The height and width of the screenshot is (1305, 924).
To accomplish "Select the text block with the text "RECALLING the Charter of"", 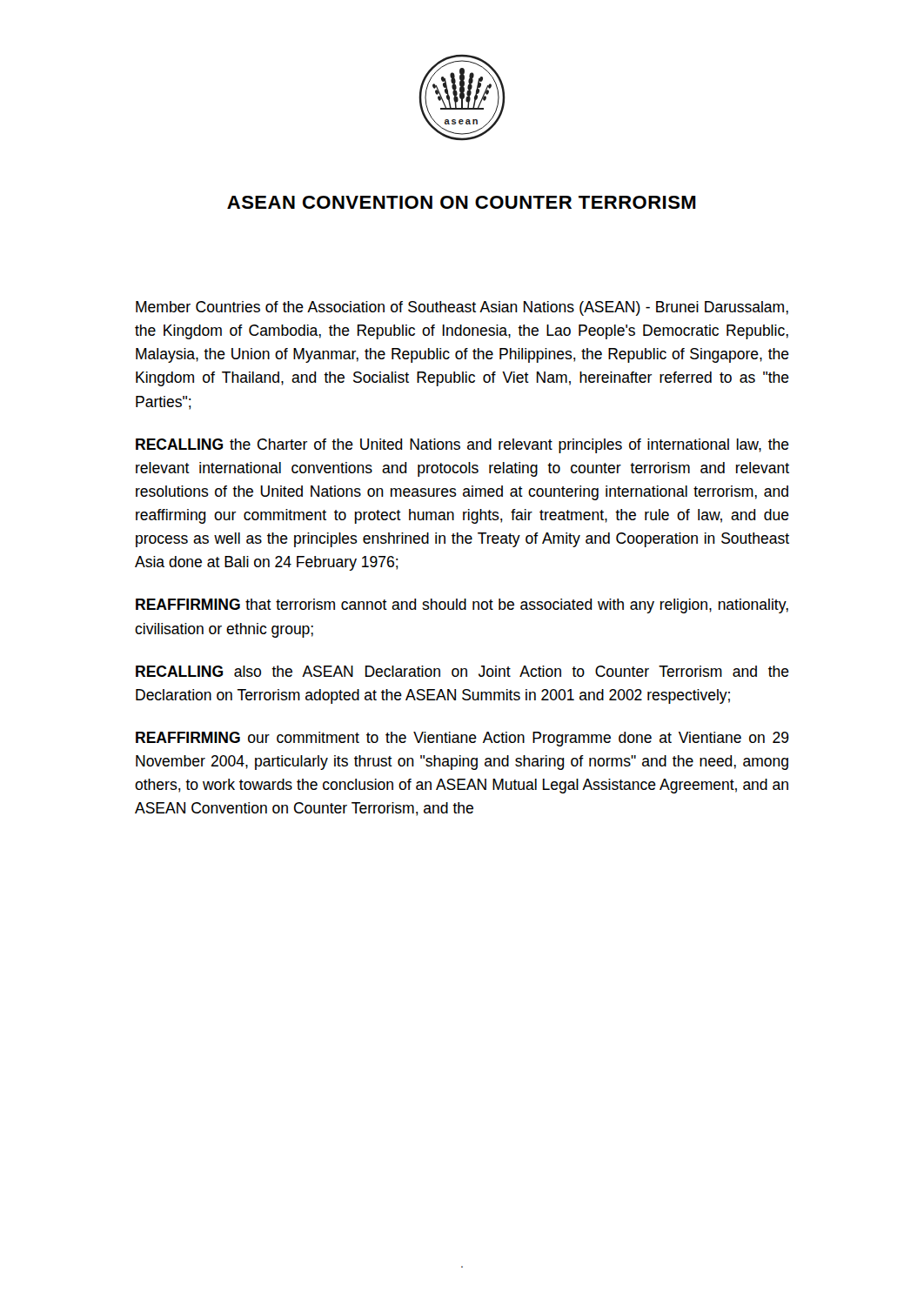I will pyautogui.click(x=462, y=504).
